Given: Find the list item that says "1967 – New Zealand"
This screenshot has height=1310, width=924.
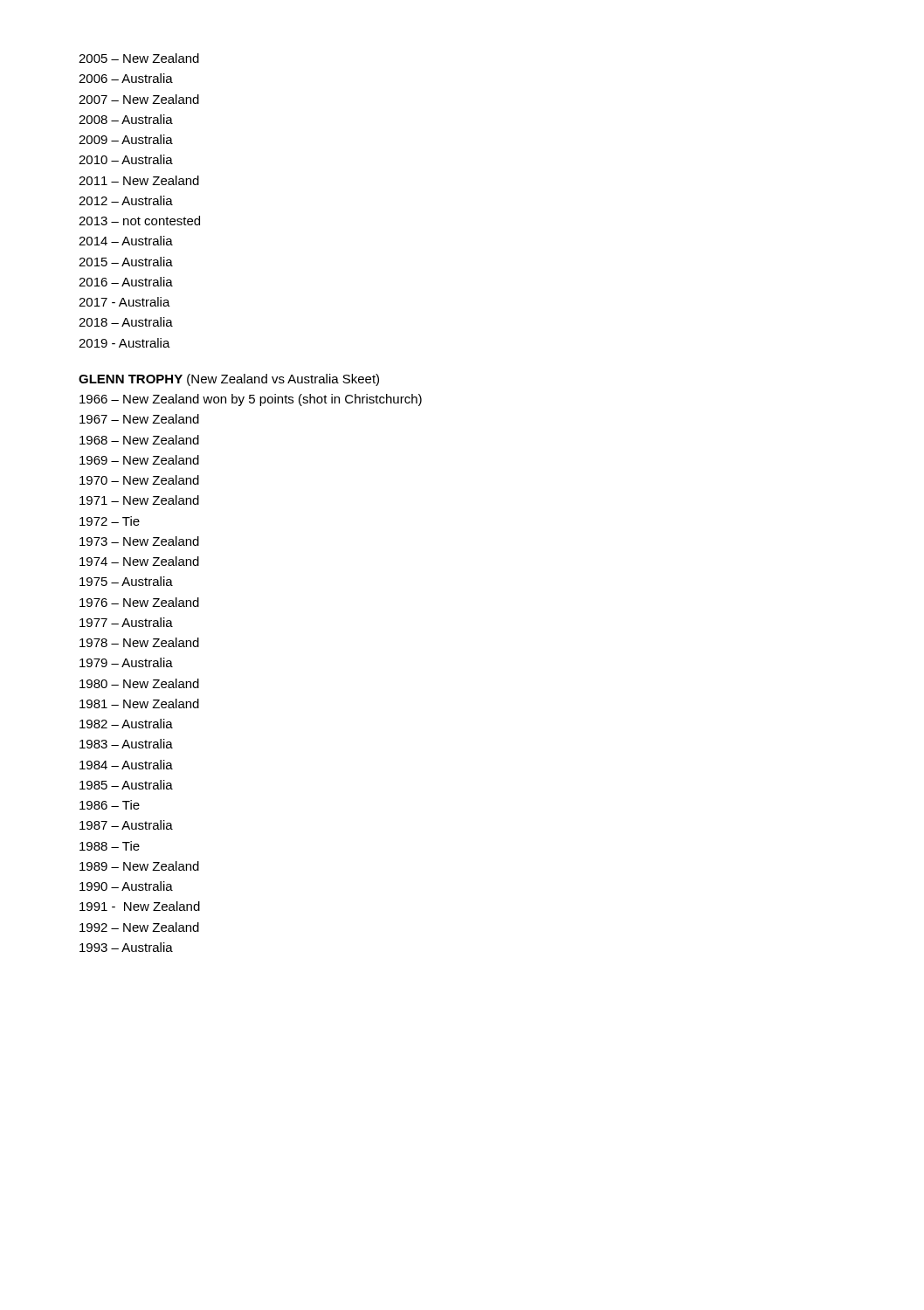Looking at the screenshot, I should tap(139, 419).
